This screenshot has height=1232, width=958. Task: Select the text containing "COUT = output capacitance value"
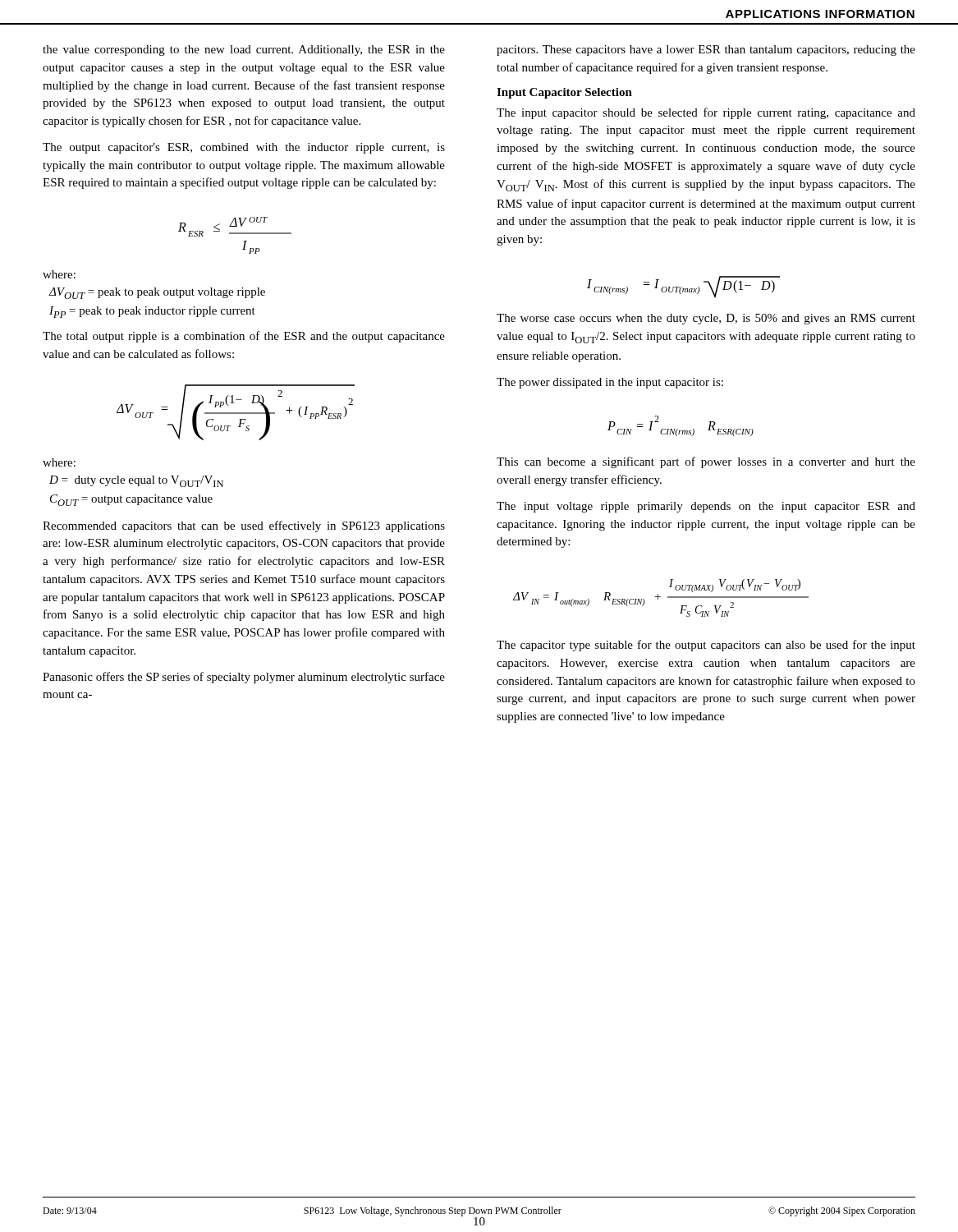click(x=131, y=500)
